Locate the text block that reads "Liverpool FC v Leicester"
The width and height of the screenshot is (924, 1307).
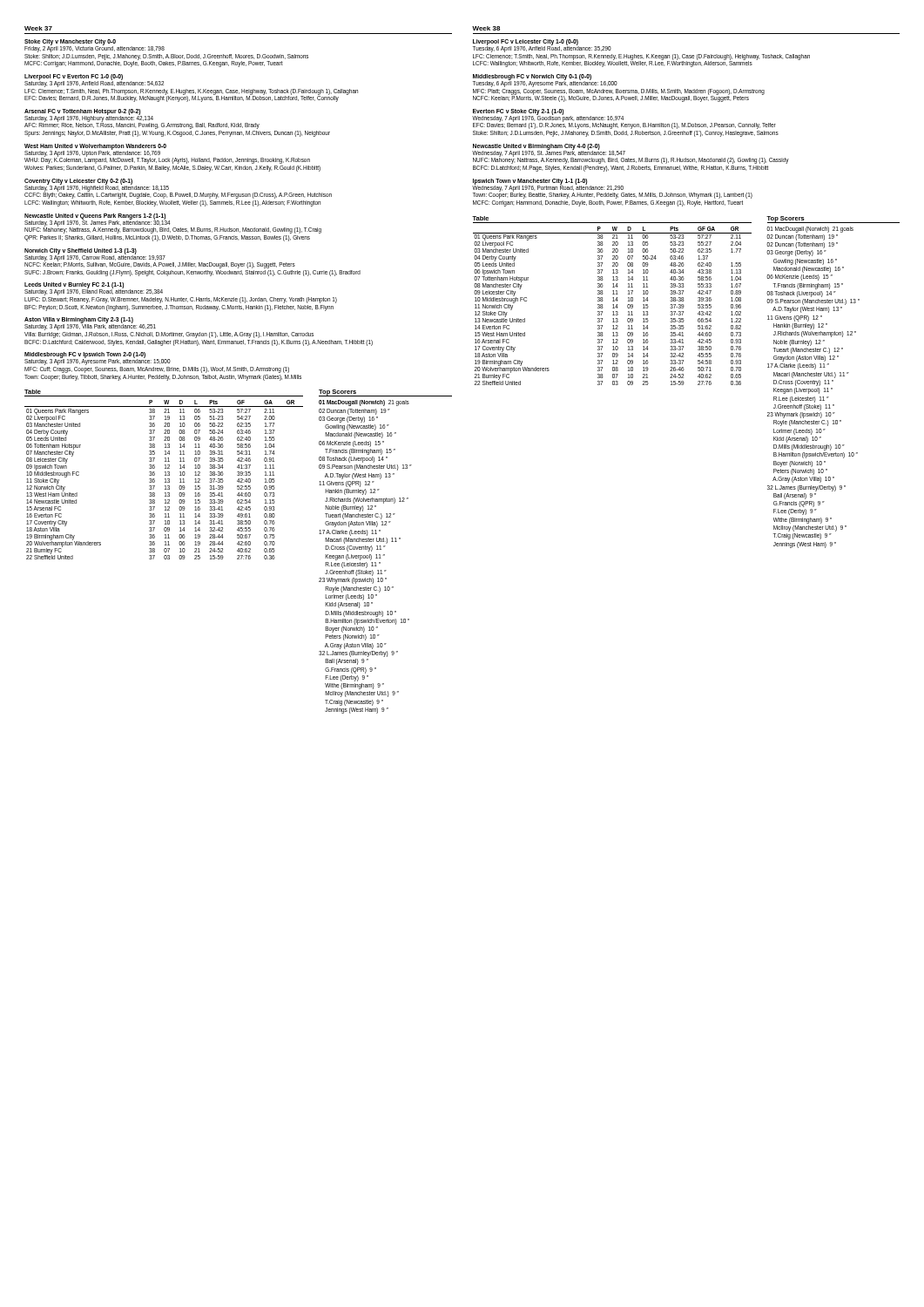686,53
